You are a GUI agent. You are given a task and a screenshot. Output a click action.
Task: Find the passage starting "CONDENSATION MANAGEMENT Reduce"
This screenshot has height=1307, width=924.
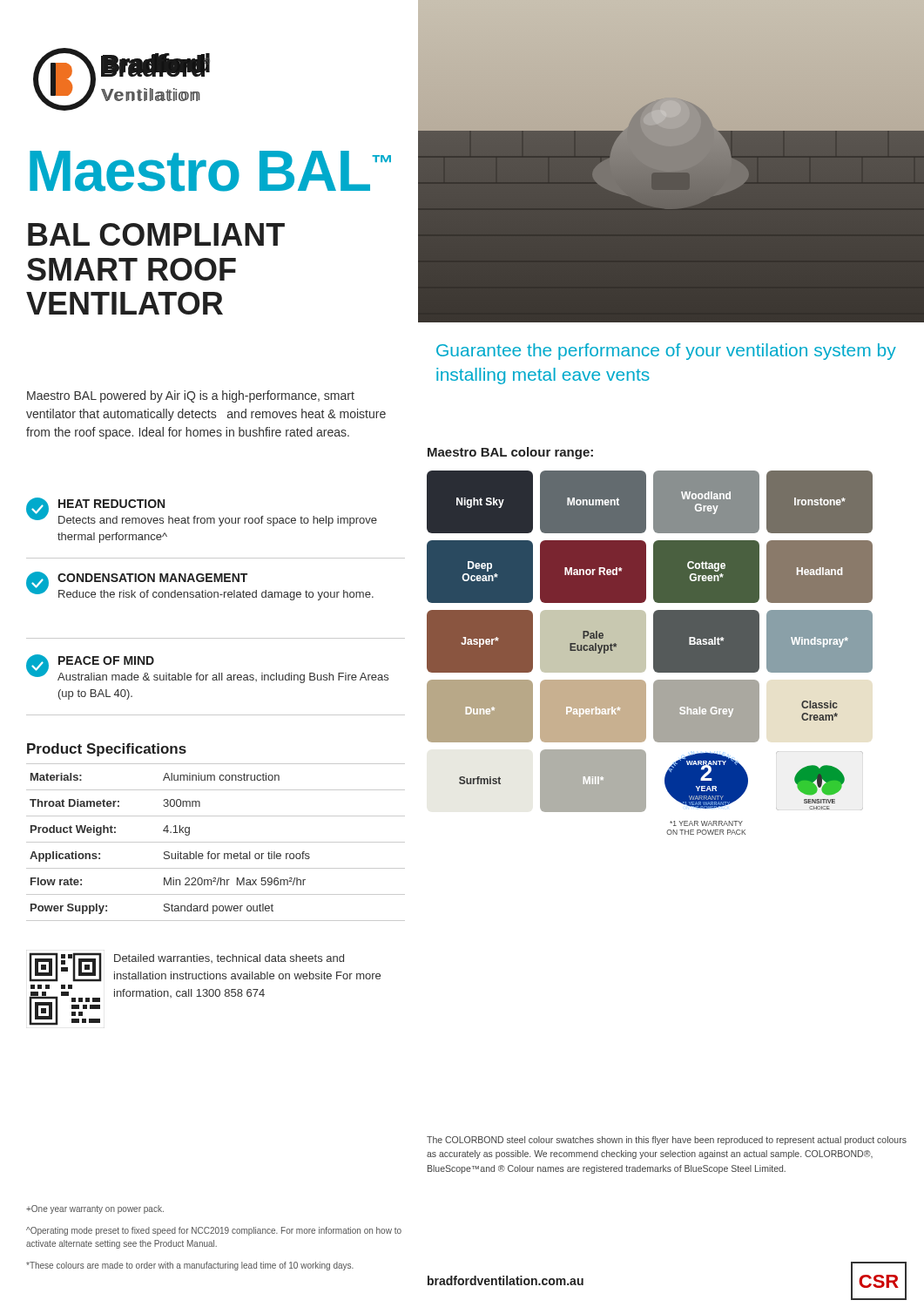pyautogui.click(x=216, y=587)
